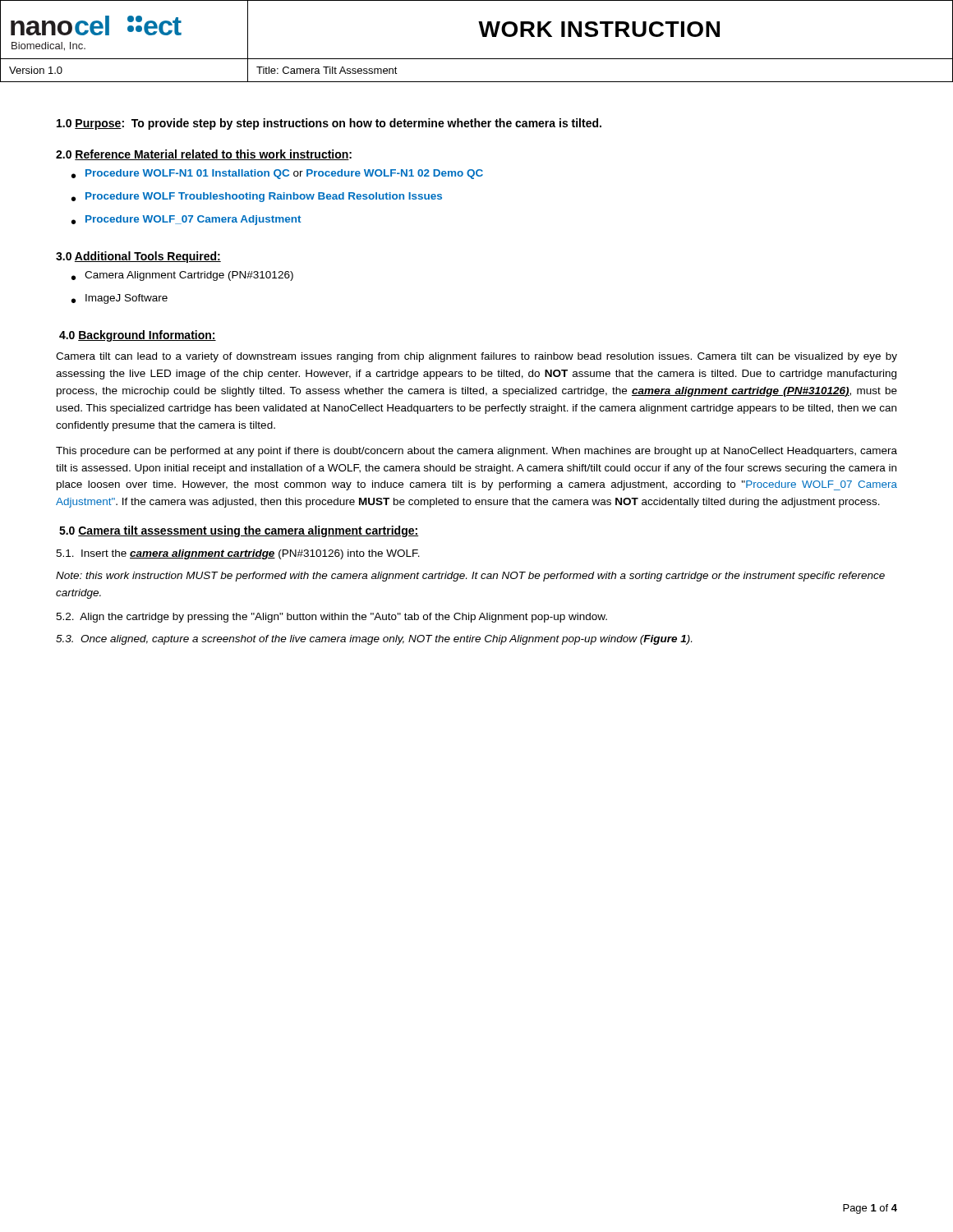Screen dimensions: 1232x953
Task: Click on the text starting "1.0 Purpose: To"
Action: click(329, 123)
